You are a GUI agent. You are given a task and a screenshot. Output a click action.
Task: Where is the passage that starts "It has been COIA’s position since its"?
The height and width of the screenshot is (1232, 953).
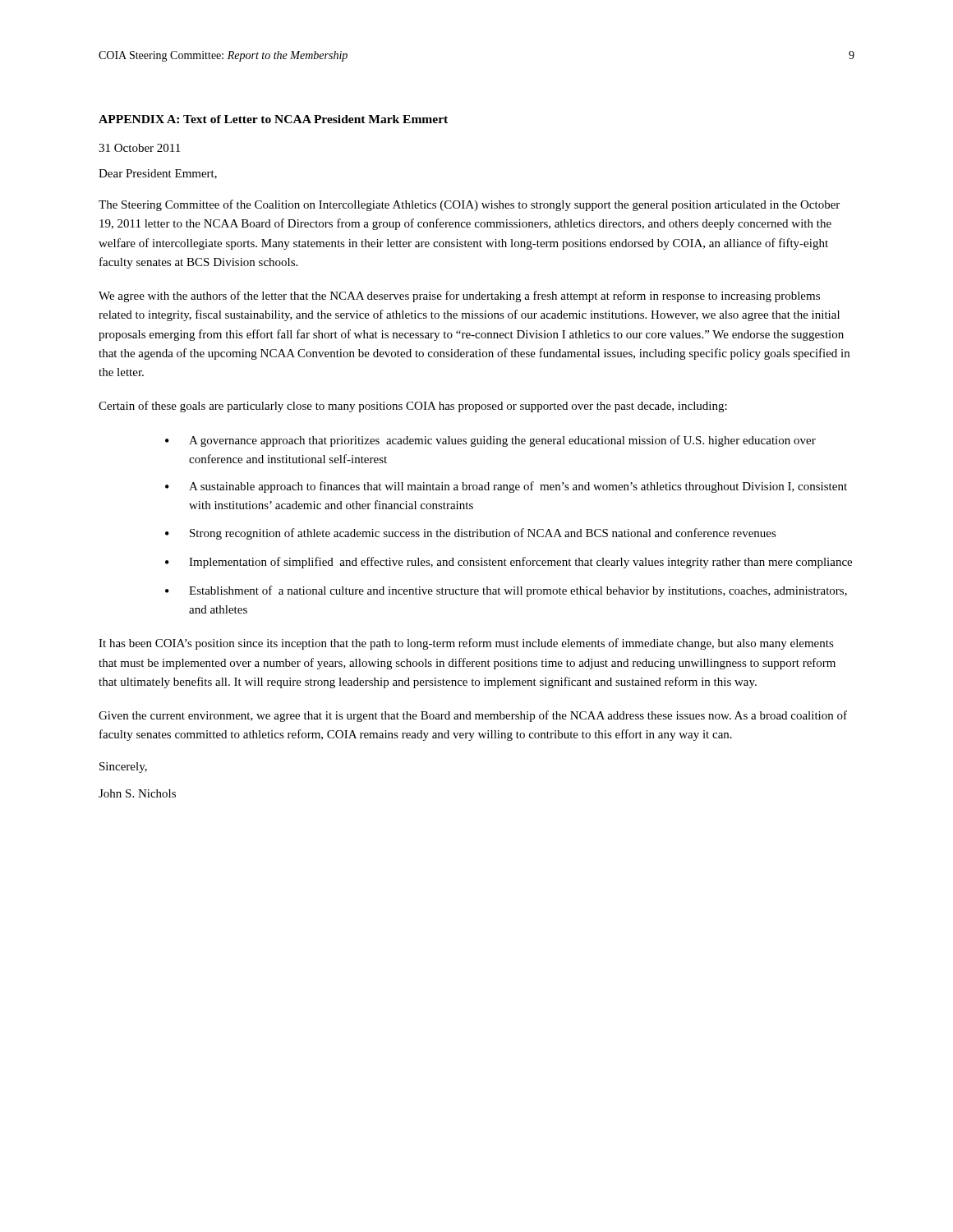tap(467, 663)
